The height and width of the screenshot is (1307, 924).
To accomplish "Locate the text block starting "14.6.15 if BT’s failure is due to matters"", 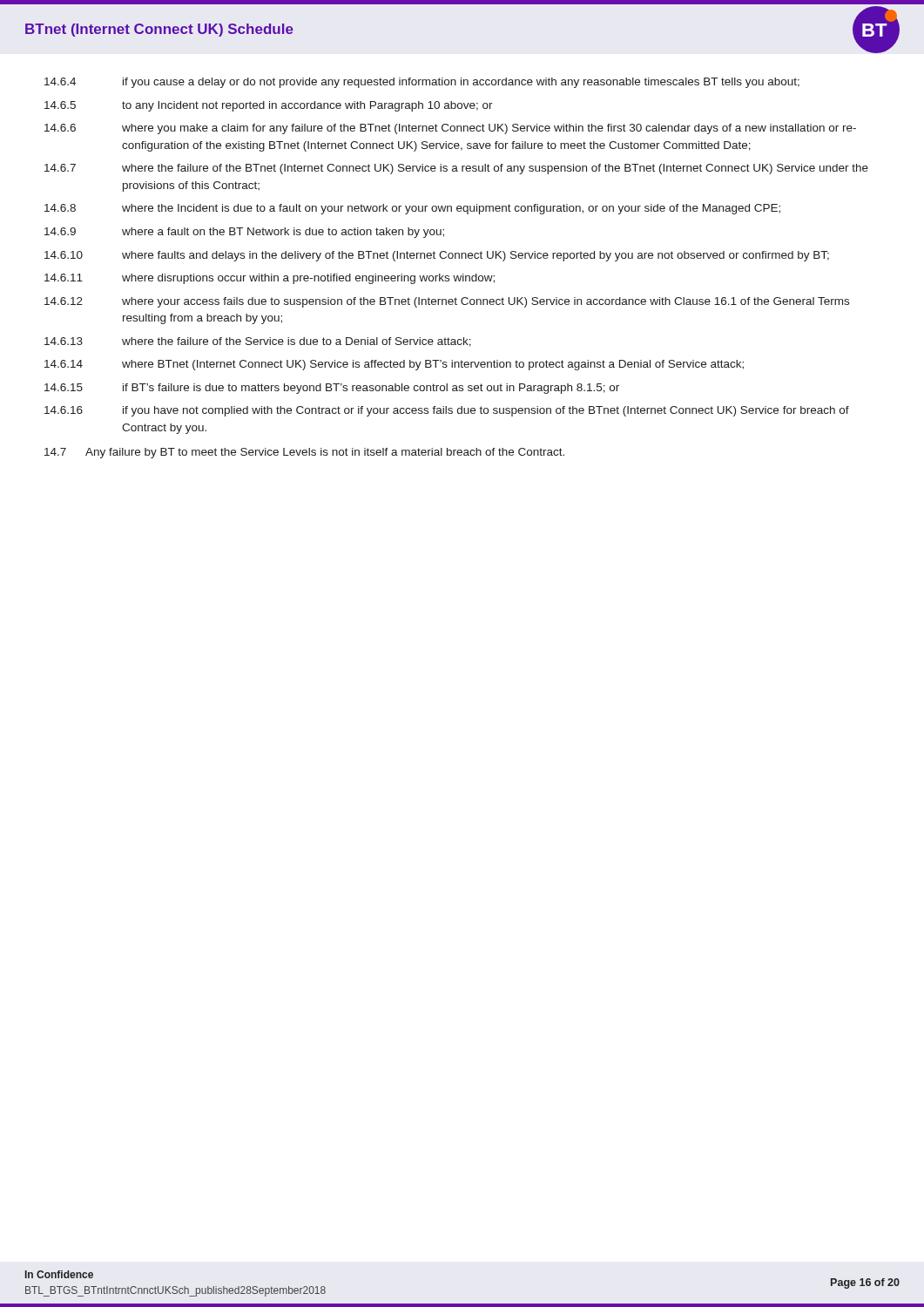I will 462,387.
